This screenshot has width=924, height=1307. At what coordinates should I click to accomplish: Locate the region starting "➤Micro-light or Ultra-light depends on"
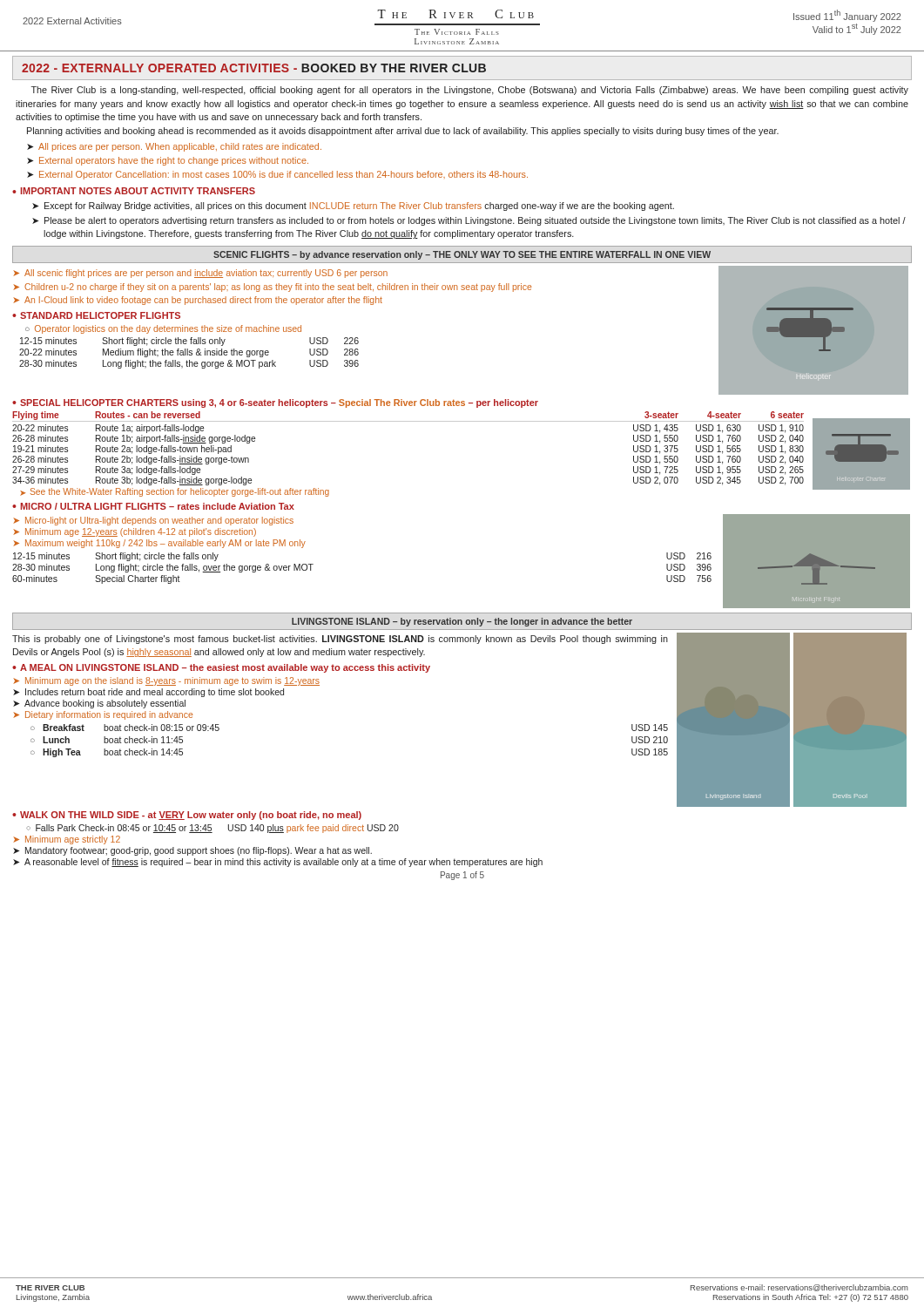(x=153, y=520)
